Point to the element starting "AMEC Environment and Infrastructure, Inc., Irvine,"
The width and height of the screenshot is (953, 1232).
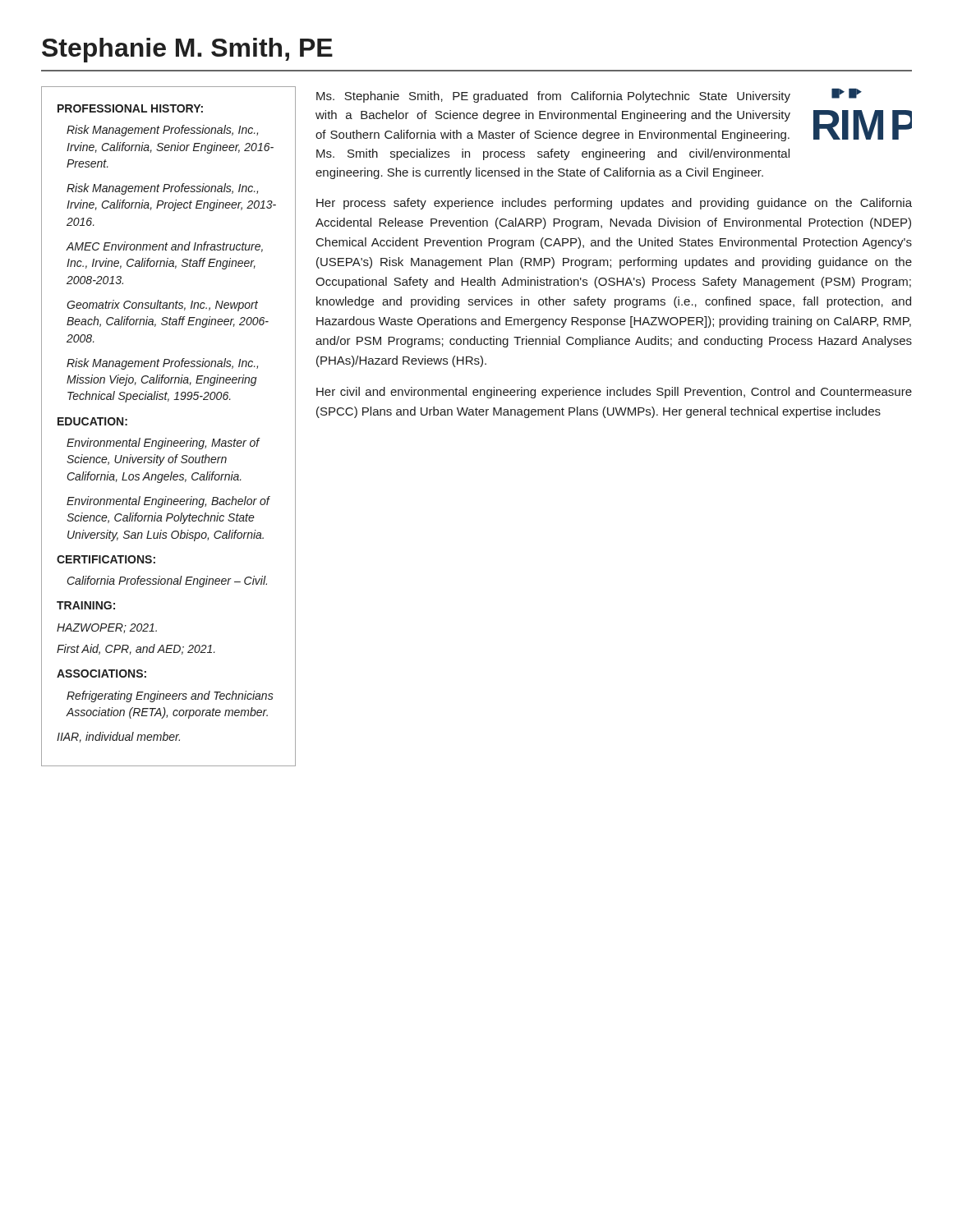pos(165,263)
